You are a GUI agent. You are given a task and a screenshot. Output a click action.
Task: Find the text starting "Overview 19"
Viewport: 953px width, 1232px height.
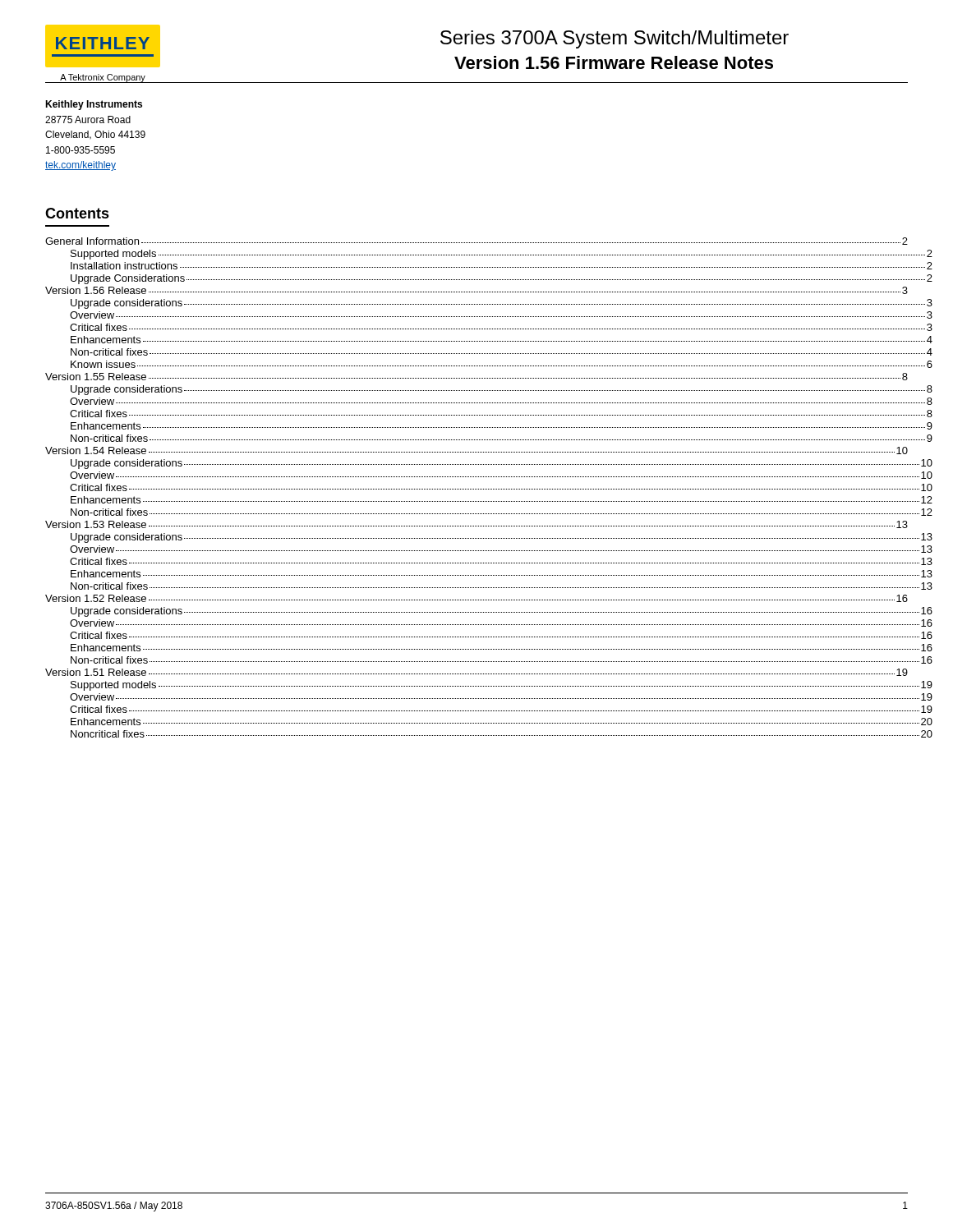tap(501, 697)
